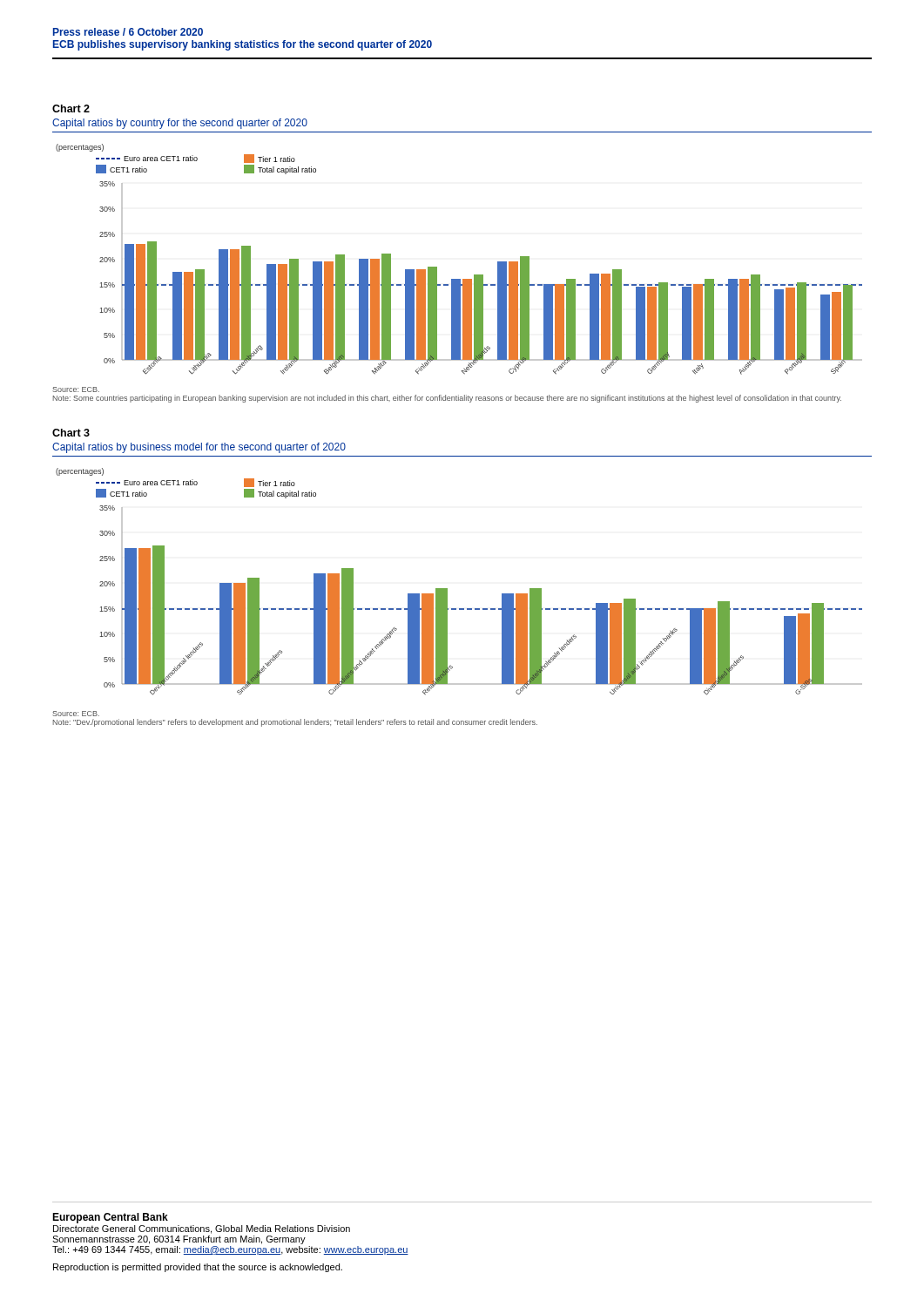Find the passage starting "Capital ratios by business model for the second"

(199, 447)
